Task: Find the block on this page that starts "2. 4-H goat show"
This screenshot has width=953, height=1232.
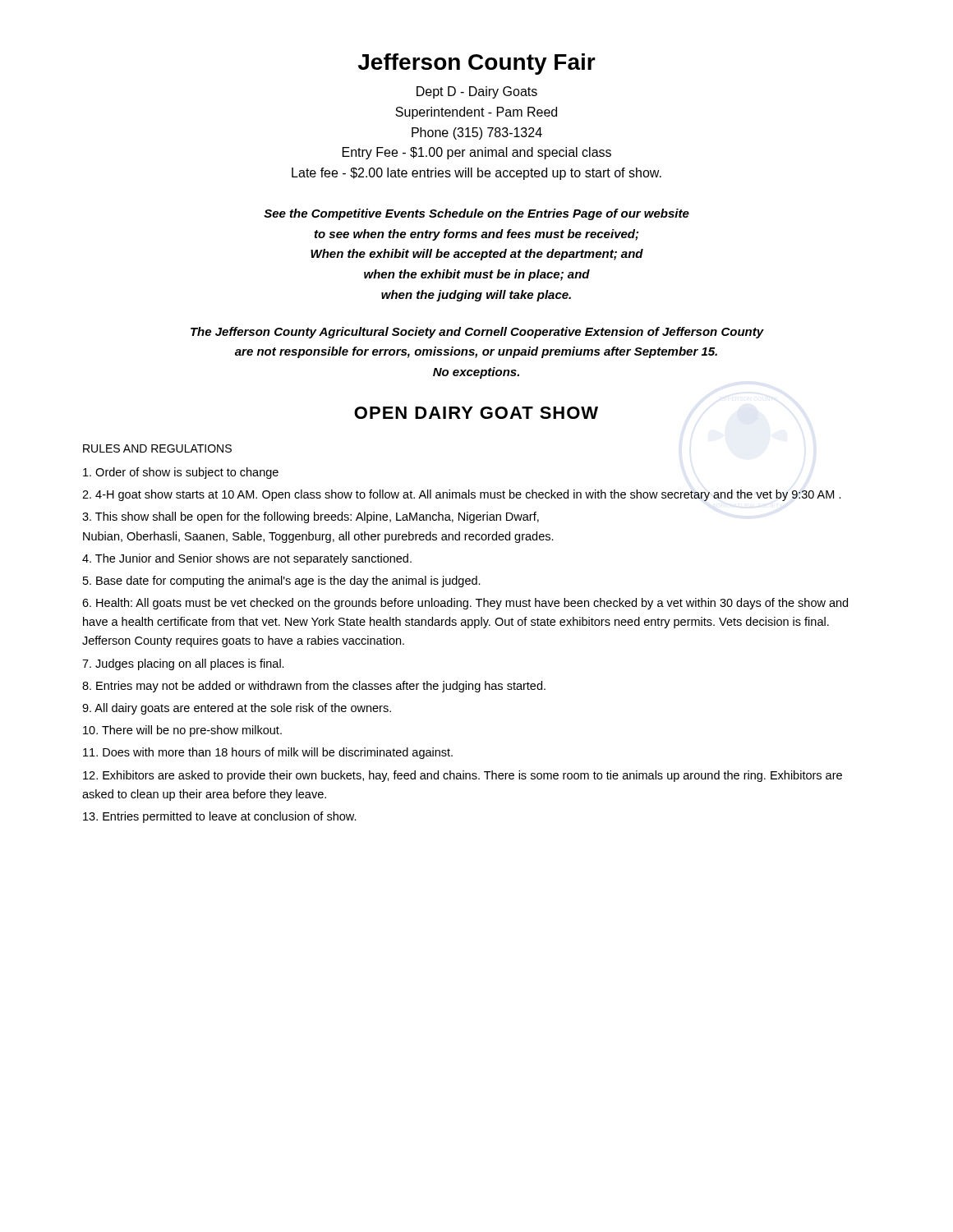Action: click(462, 495)
